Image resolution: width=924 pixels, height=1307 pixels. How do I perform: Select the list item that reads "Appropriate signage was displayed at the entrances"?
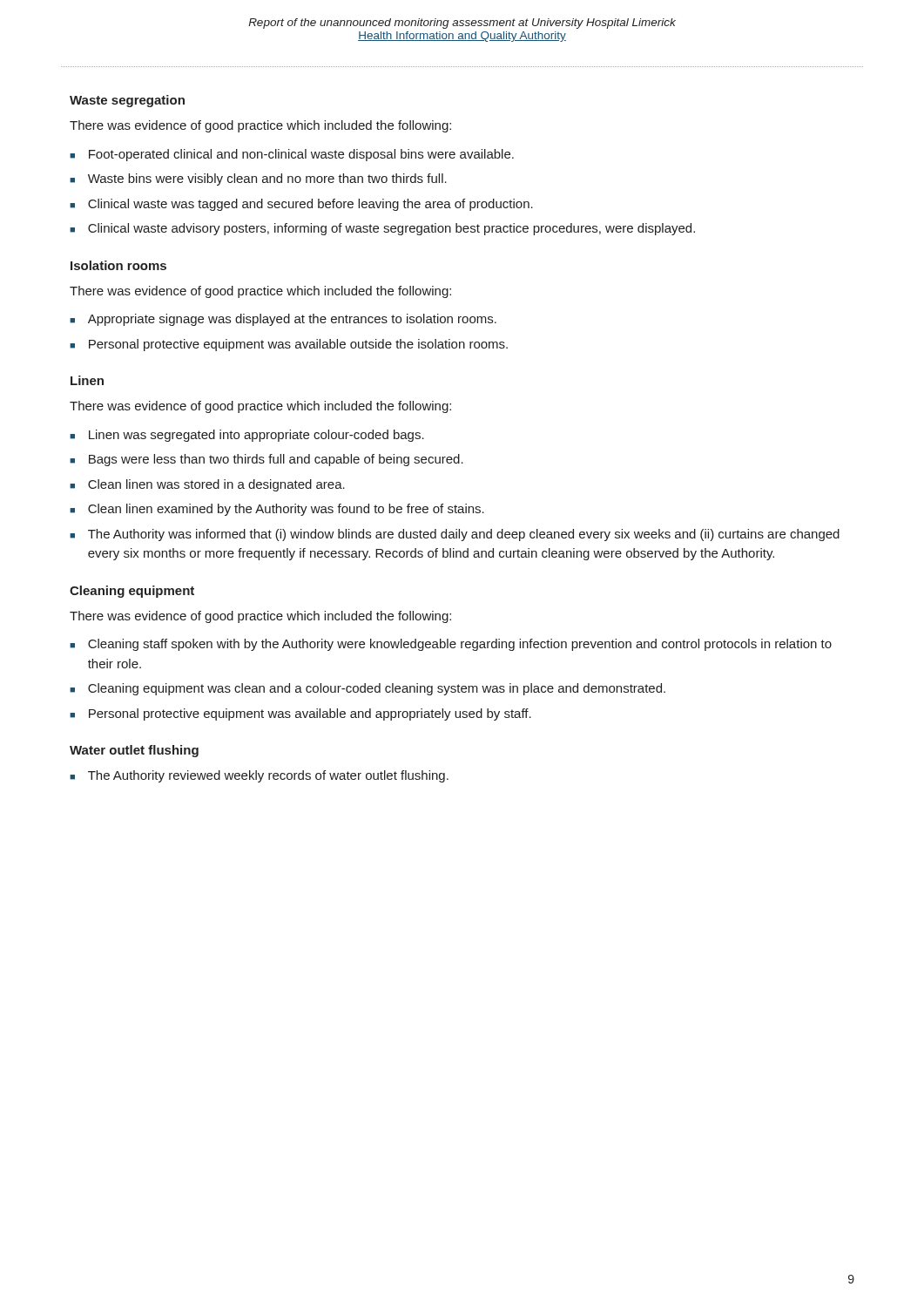point(292,318)
